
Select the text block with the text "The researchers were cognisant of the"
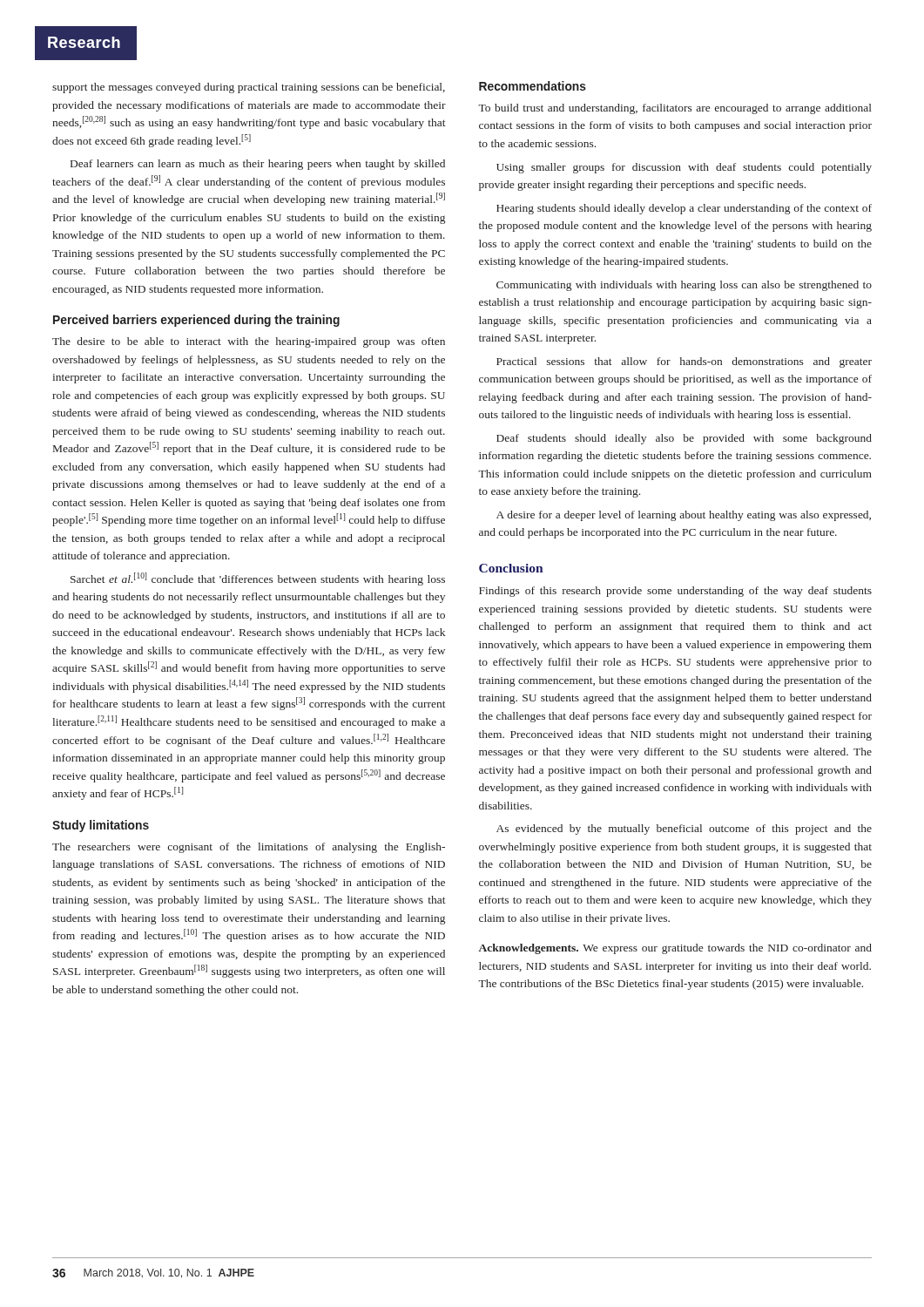[x=249, y=918]
